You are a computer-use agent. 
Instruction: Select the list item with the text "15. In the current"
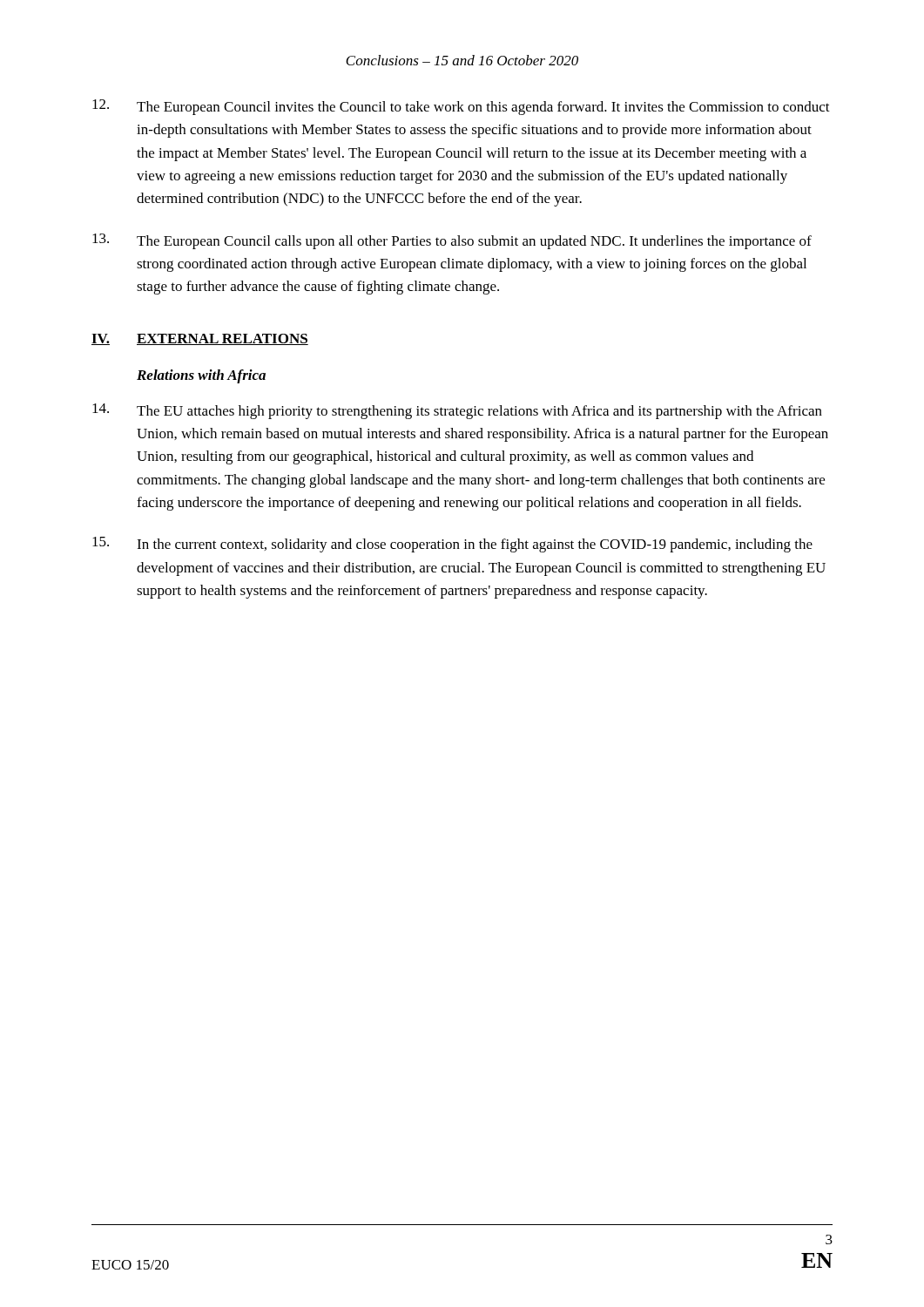(462, 568)
